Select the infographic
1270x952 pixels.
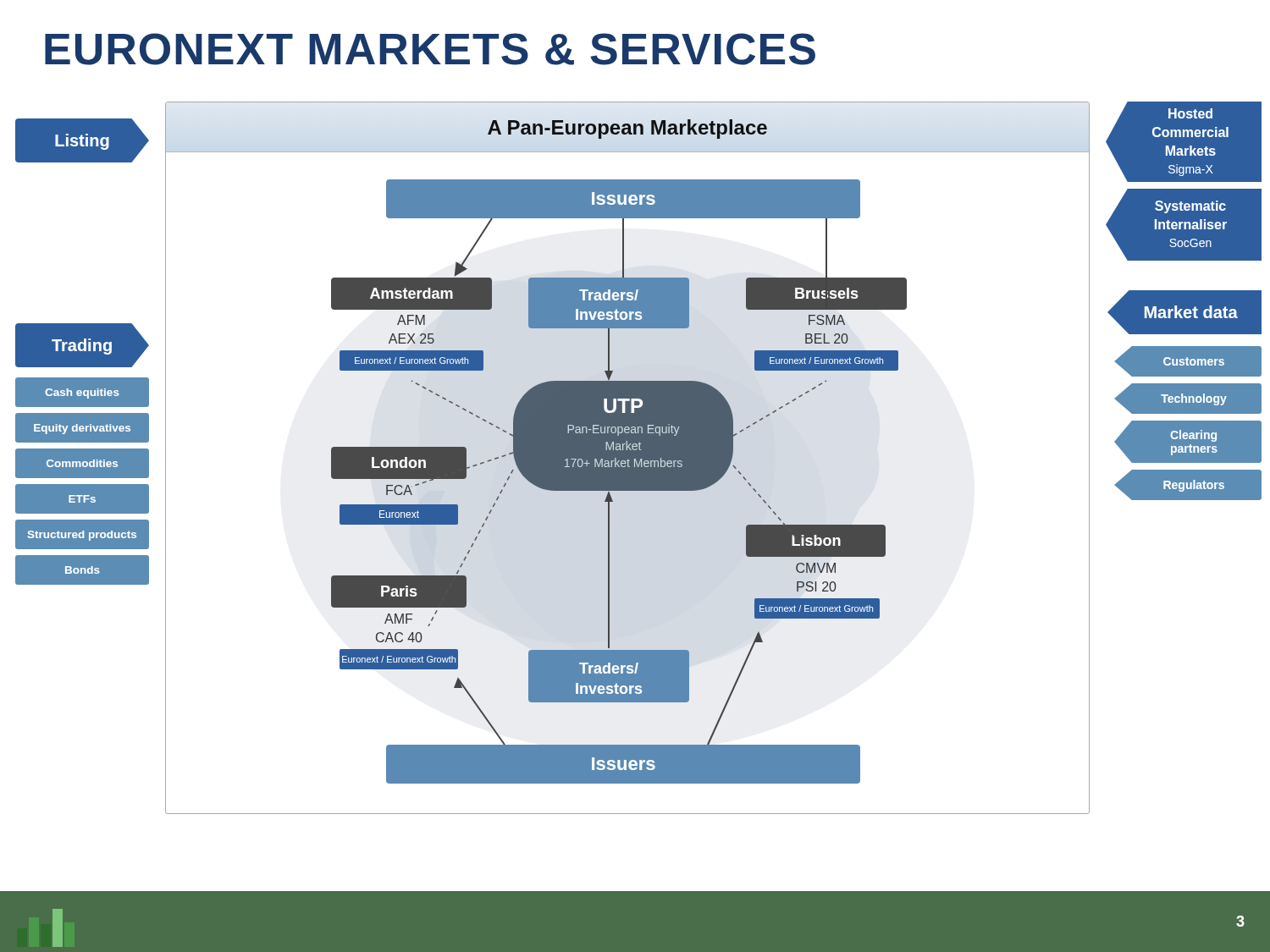pyautogui.click(x=635, y=501)
